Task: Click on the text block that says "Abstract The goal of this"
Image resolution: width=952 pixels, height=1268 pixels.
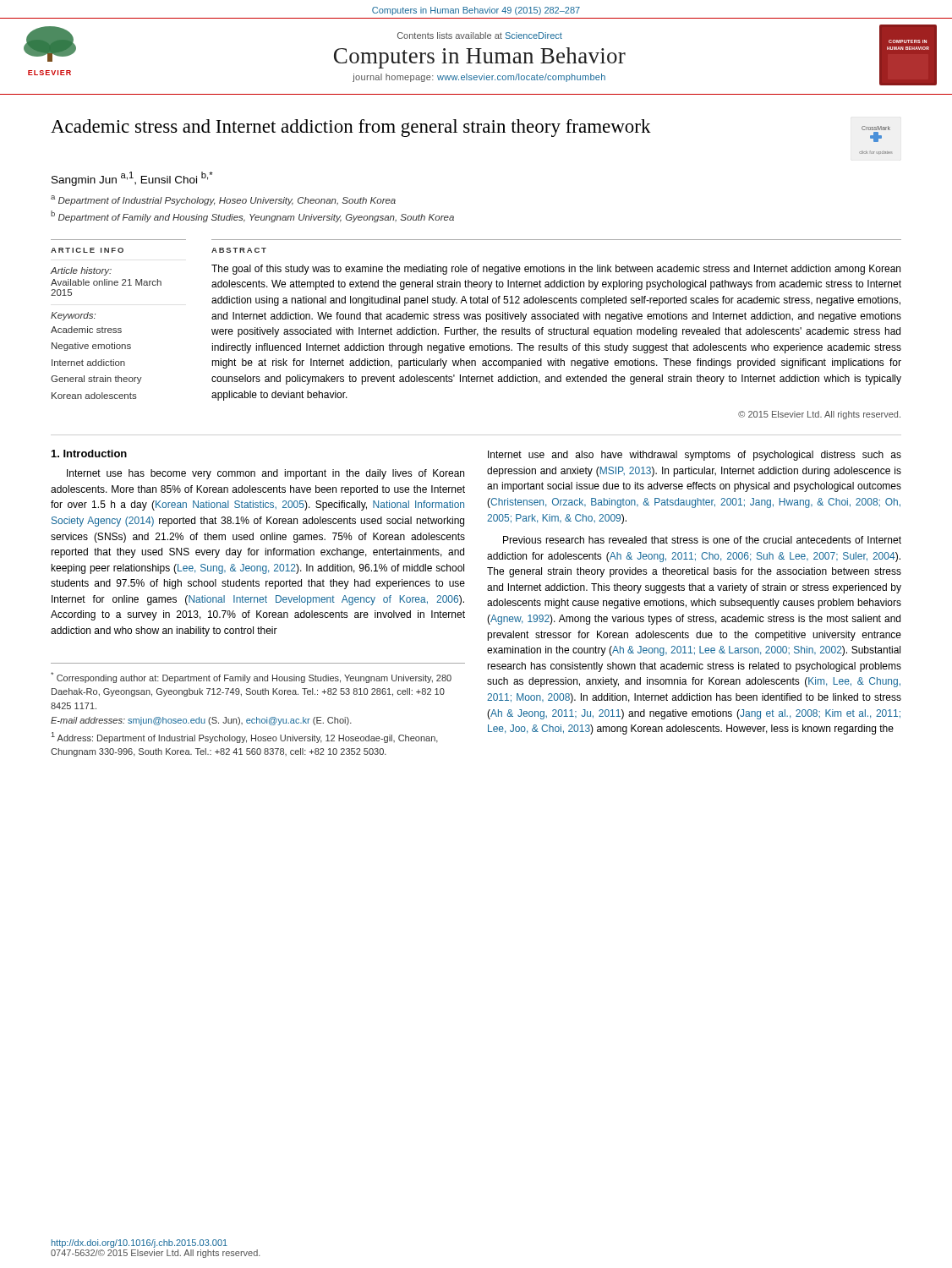Action: tap(556, 332)
